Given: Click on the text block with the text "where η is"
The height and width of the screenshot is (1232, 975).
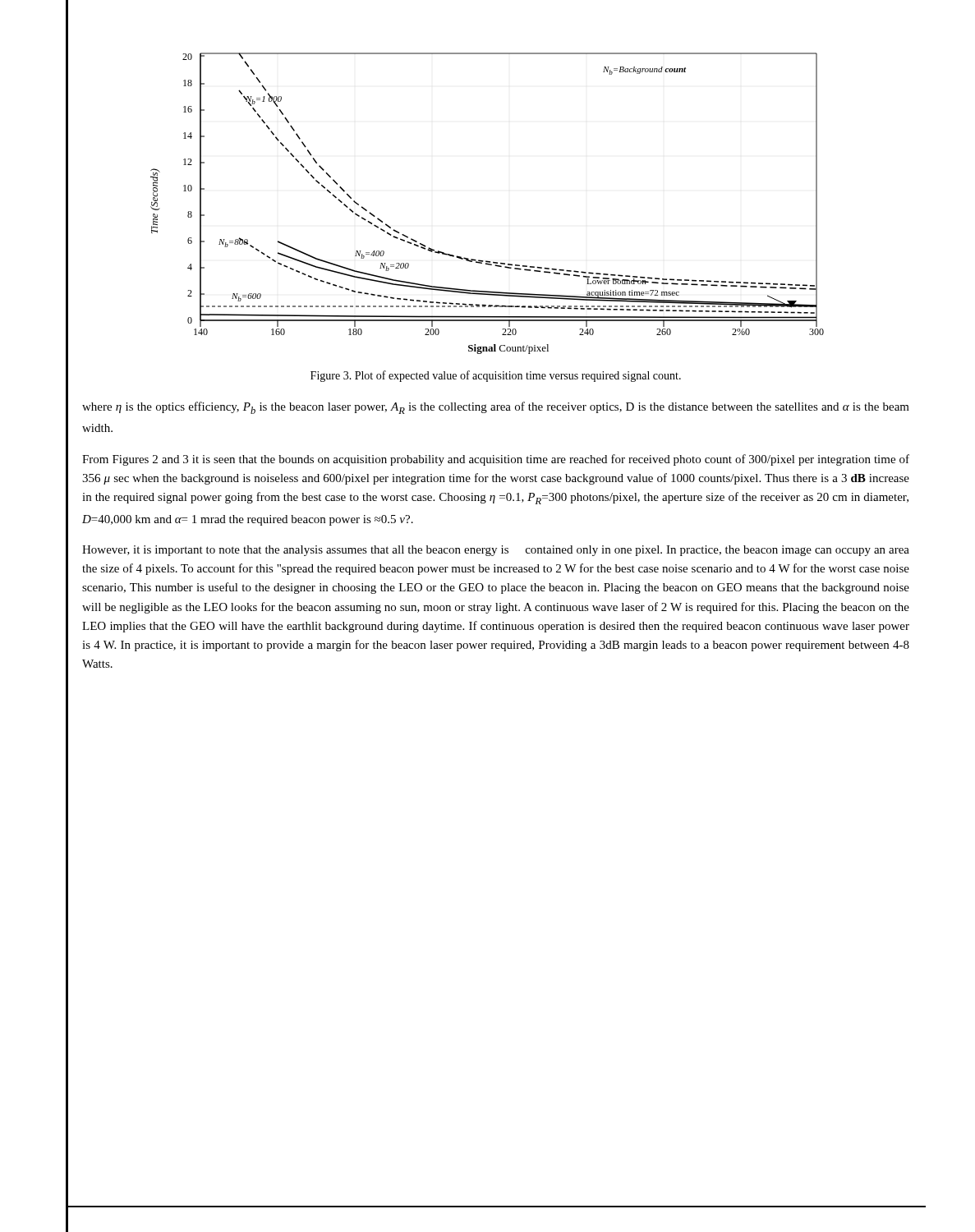Looking at the screenshot, I should 496,417.
